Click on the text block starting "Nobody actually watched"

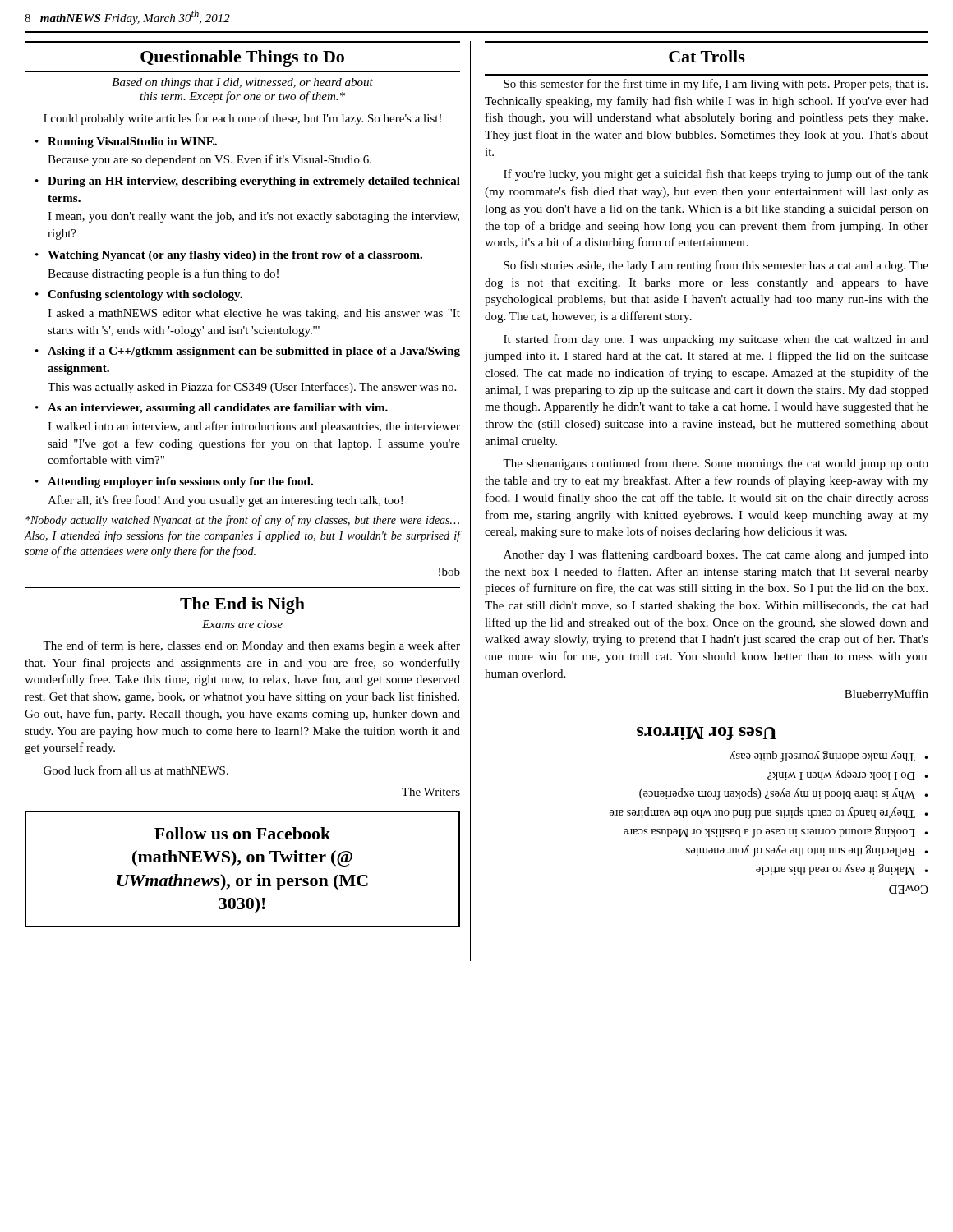(x=242, y=537)
